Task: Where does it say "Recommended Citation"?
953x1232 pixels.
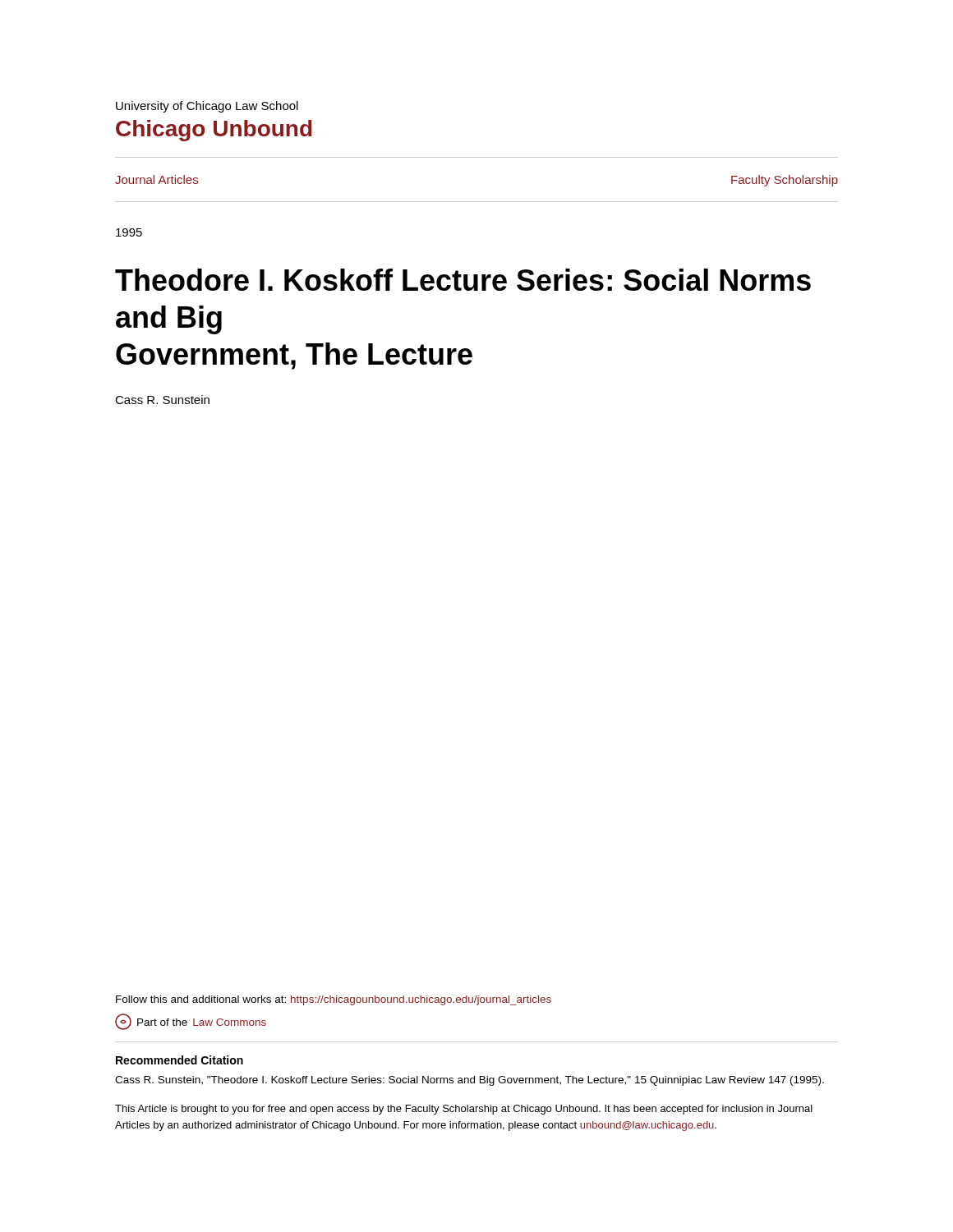Action: pos(179,1061)
